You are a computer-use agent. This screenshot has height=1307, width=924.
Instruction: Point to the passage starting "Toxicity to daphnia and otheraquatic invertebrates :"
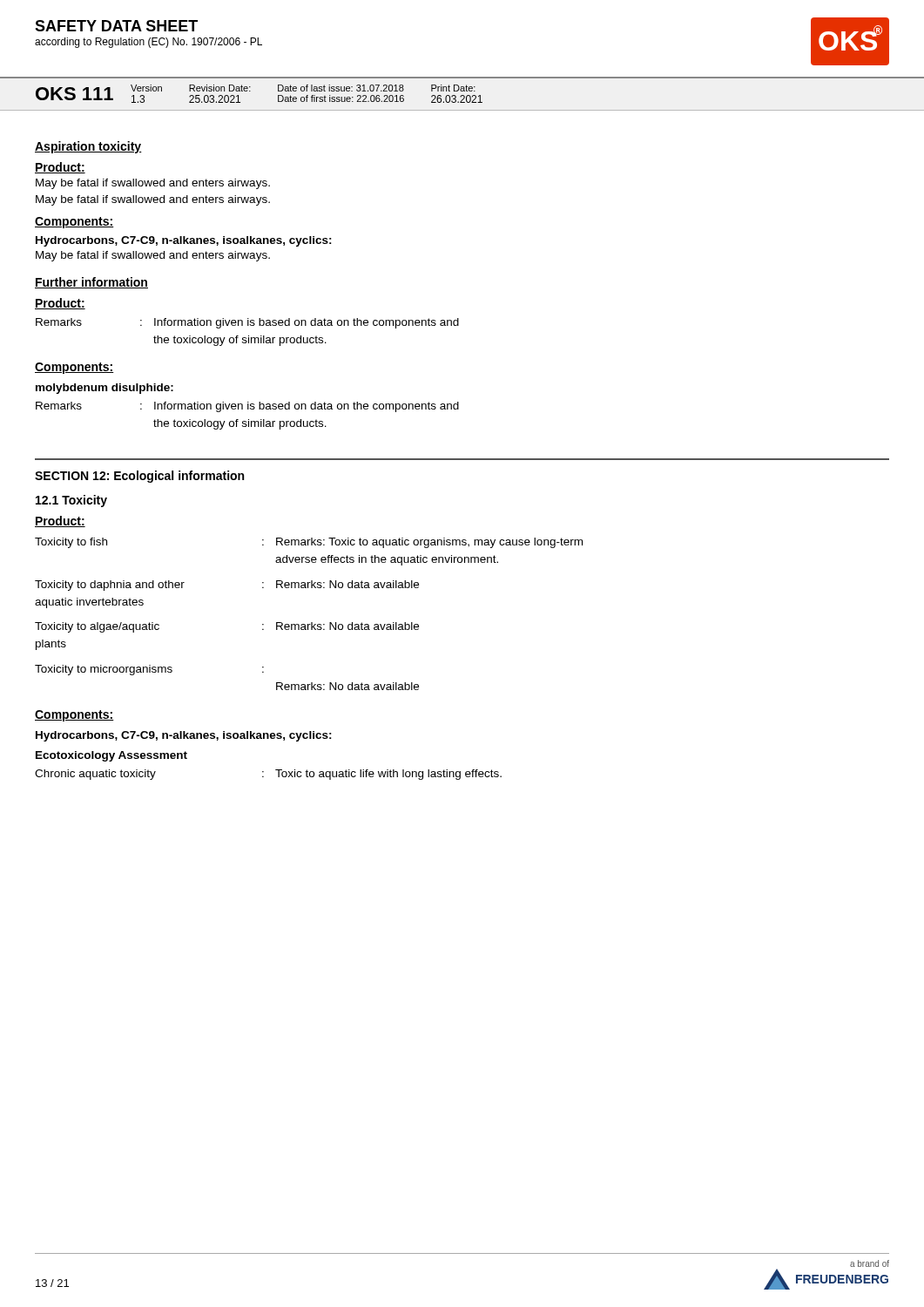point(111,585)
